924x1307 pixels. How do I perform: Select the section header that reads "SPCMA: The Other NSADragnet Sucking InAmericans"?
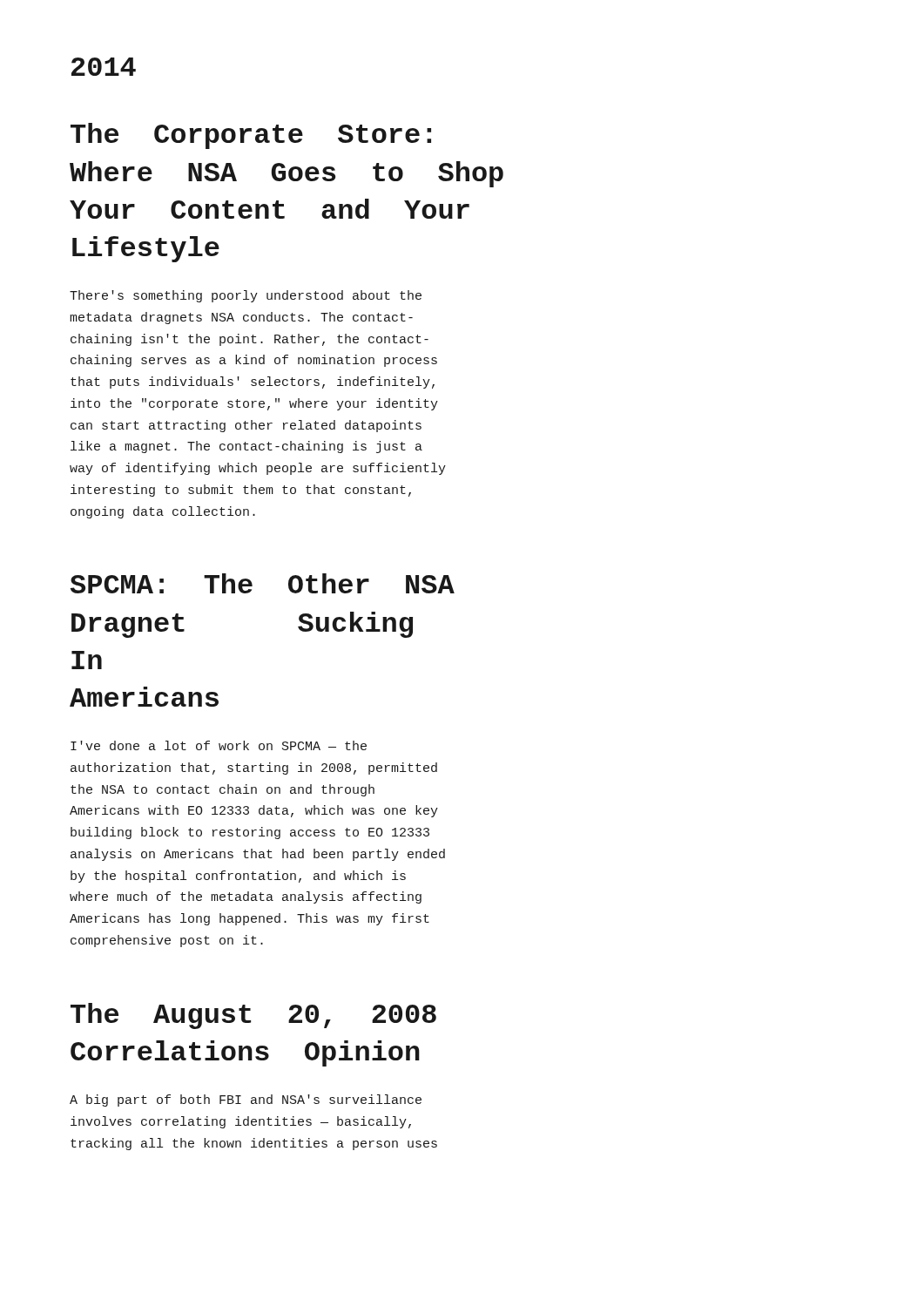pyautogui.click(x=108, y=583)
